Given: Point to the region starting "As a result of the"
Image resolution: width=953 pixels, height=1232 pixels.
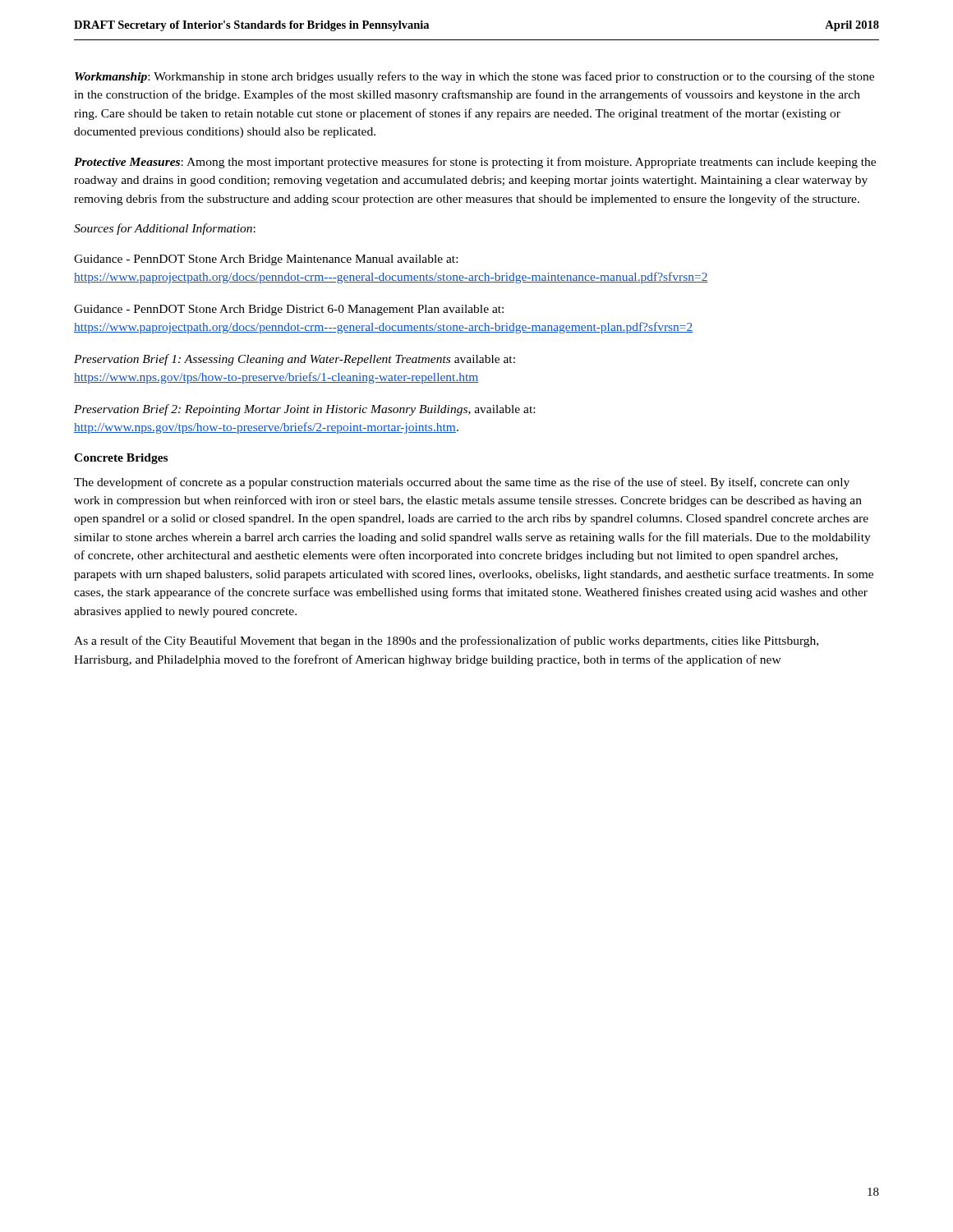Looking at the screenshot, I should pyautogui.click(x=476, y=650).
